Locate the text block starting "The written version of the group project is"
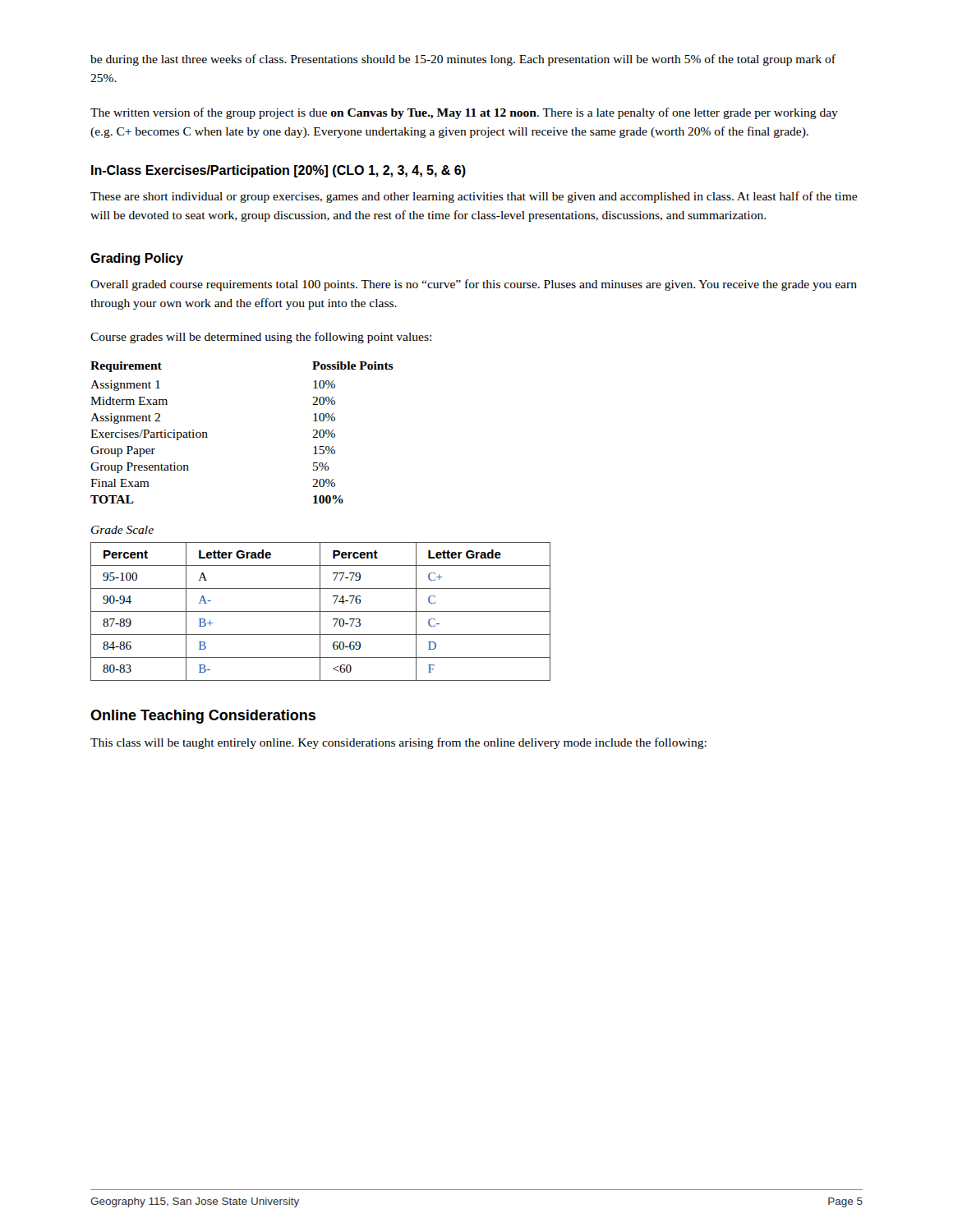953x1232 pixels. pos(464,121)
